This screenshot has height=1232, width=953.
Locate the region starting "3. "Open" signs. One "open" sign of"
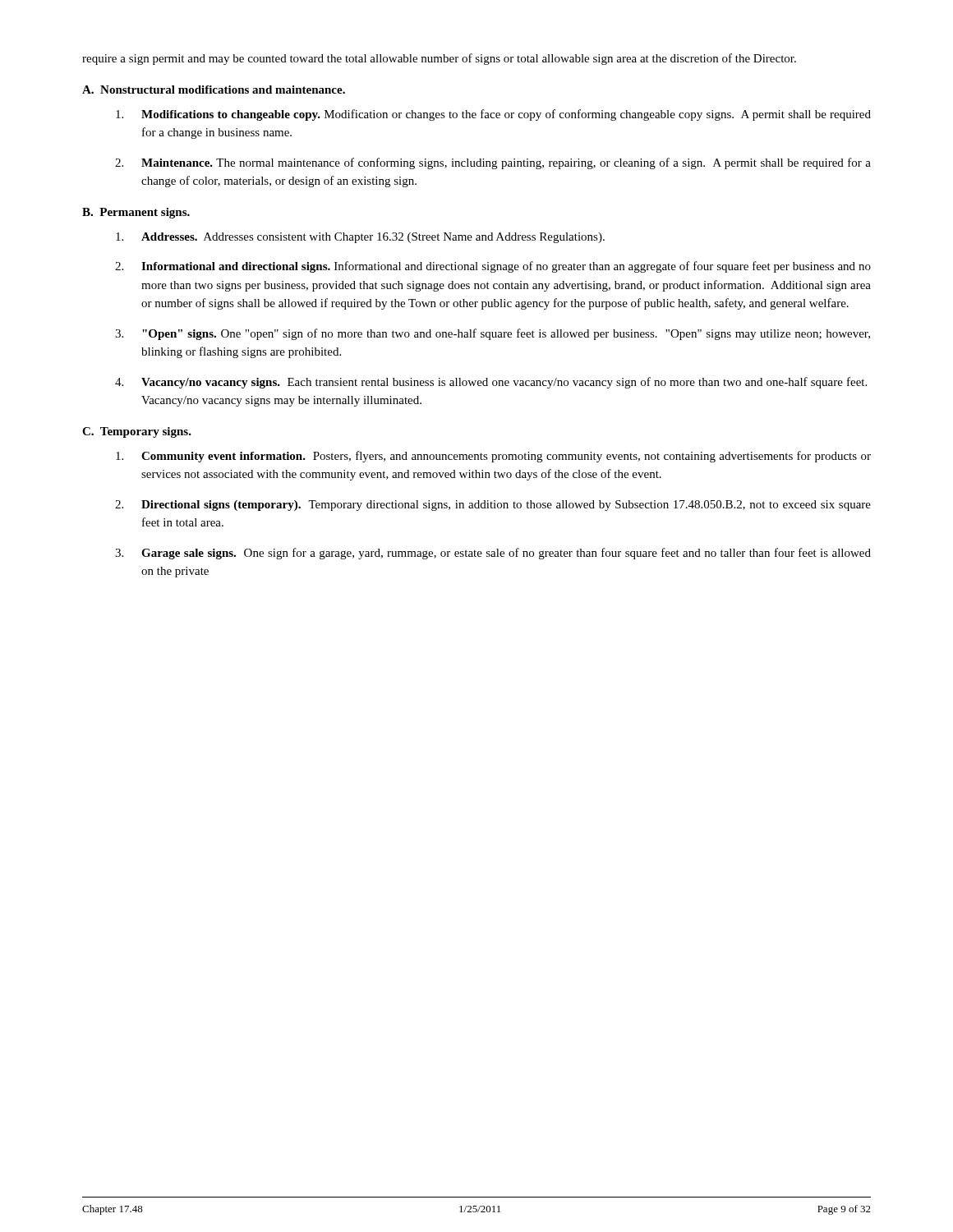[493, 342]
